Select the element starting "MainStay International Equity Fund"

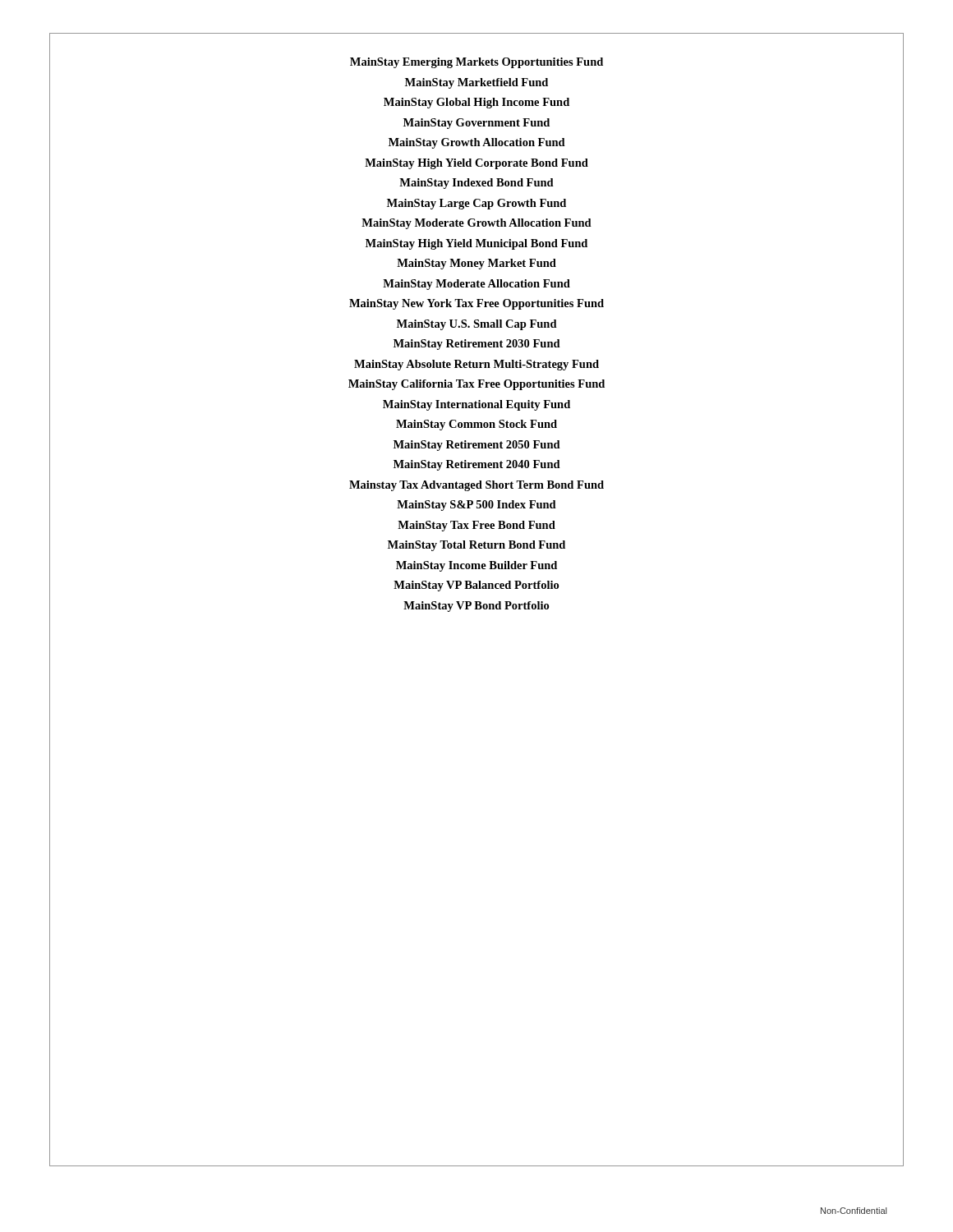tap(476, 404)
